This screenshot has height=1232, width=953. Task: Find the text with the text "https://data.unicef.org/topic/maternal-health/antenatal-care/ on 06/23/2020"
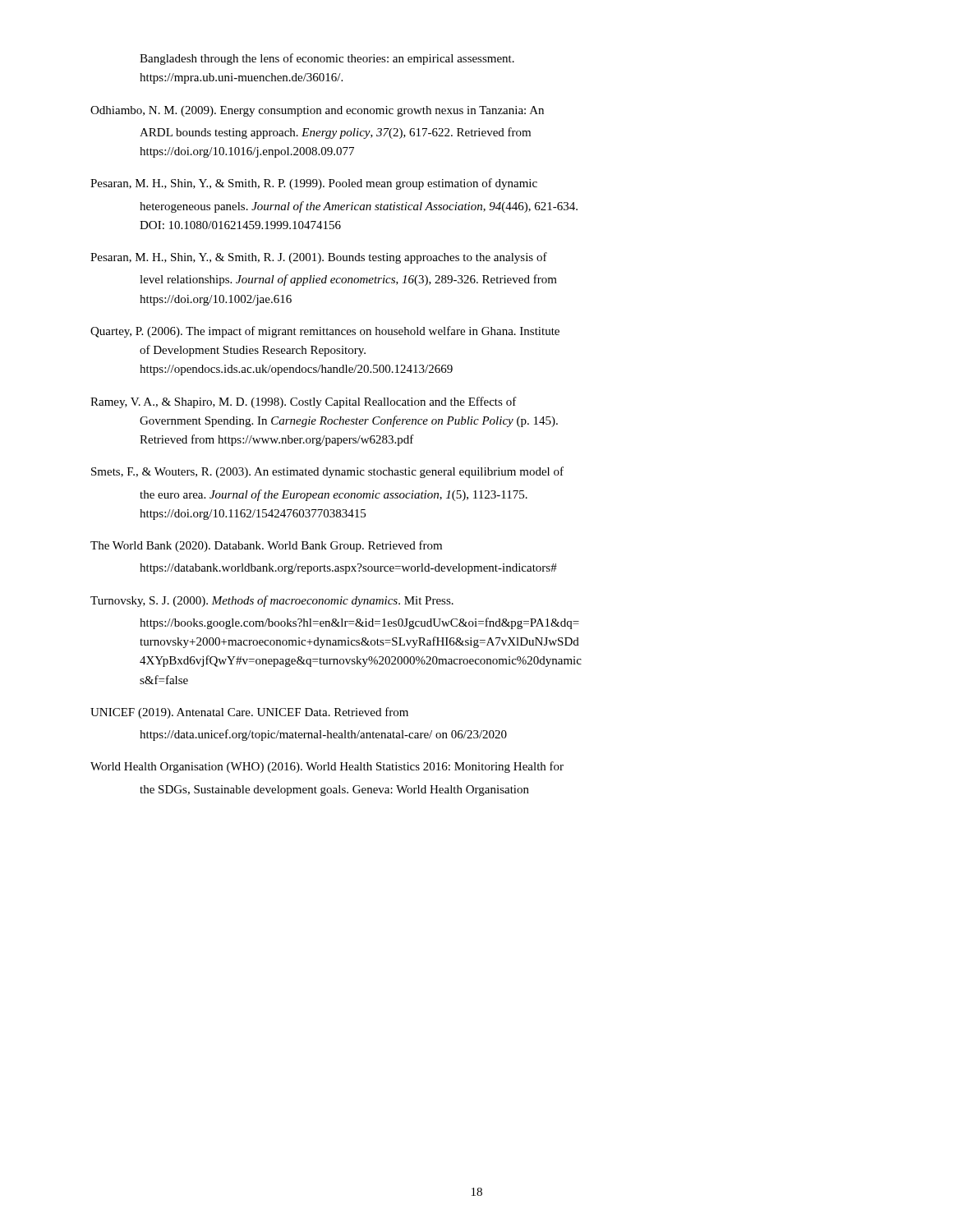323,734
